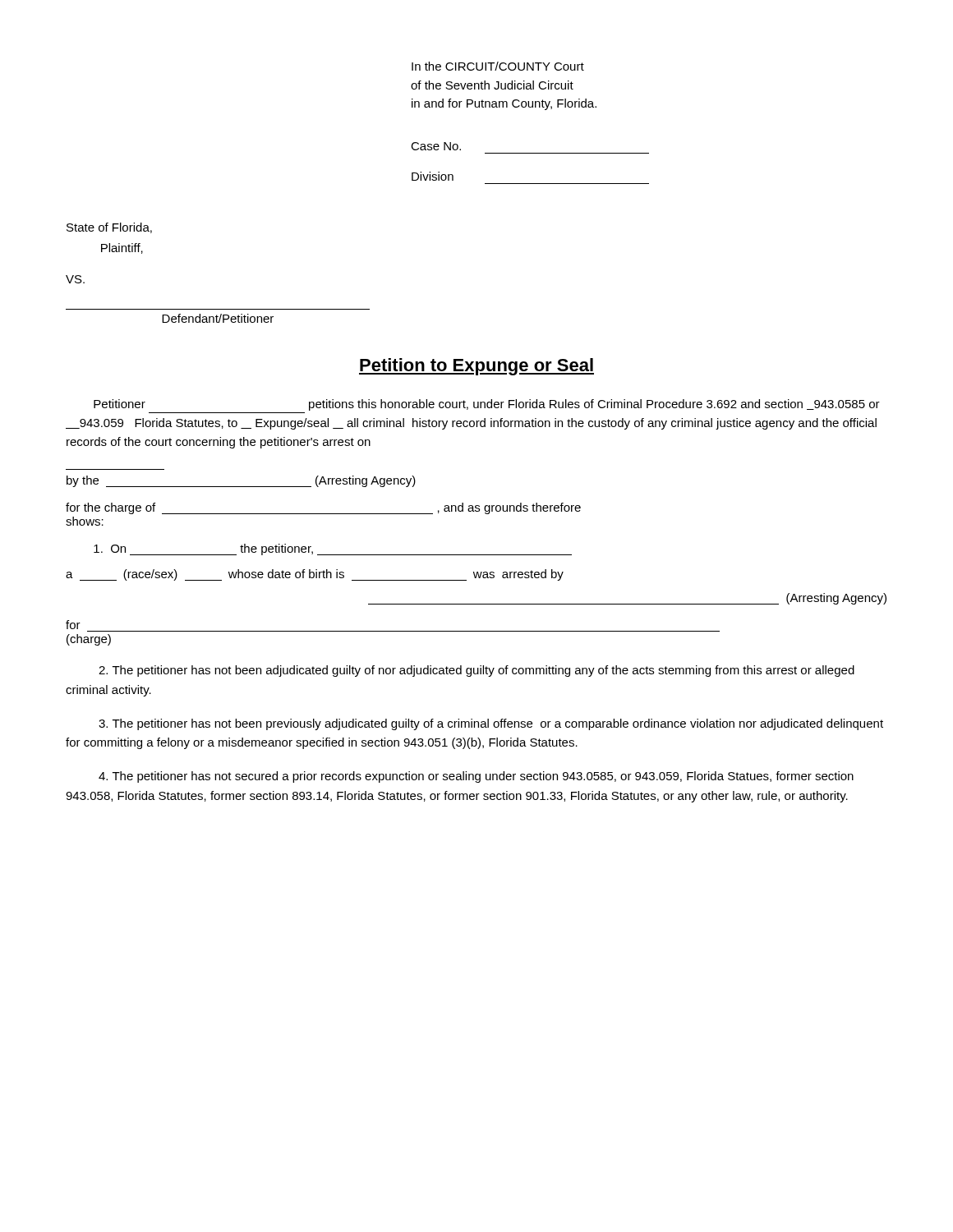
Task: Click on the text block starting "by the (Arresting Agency)"
Action: pos(241,479)
